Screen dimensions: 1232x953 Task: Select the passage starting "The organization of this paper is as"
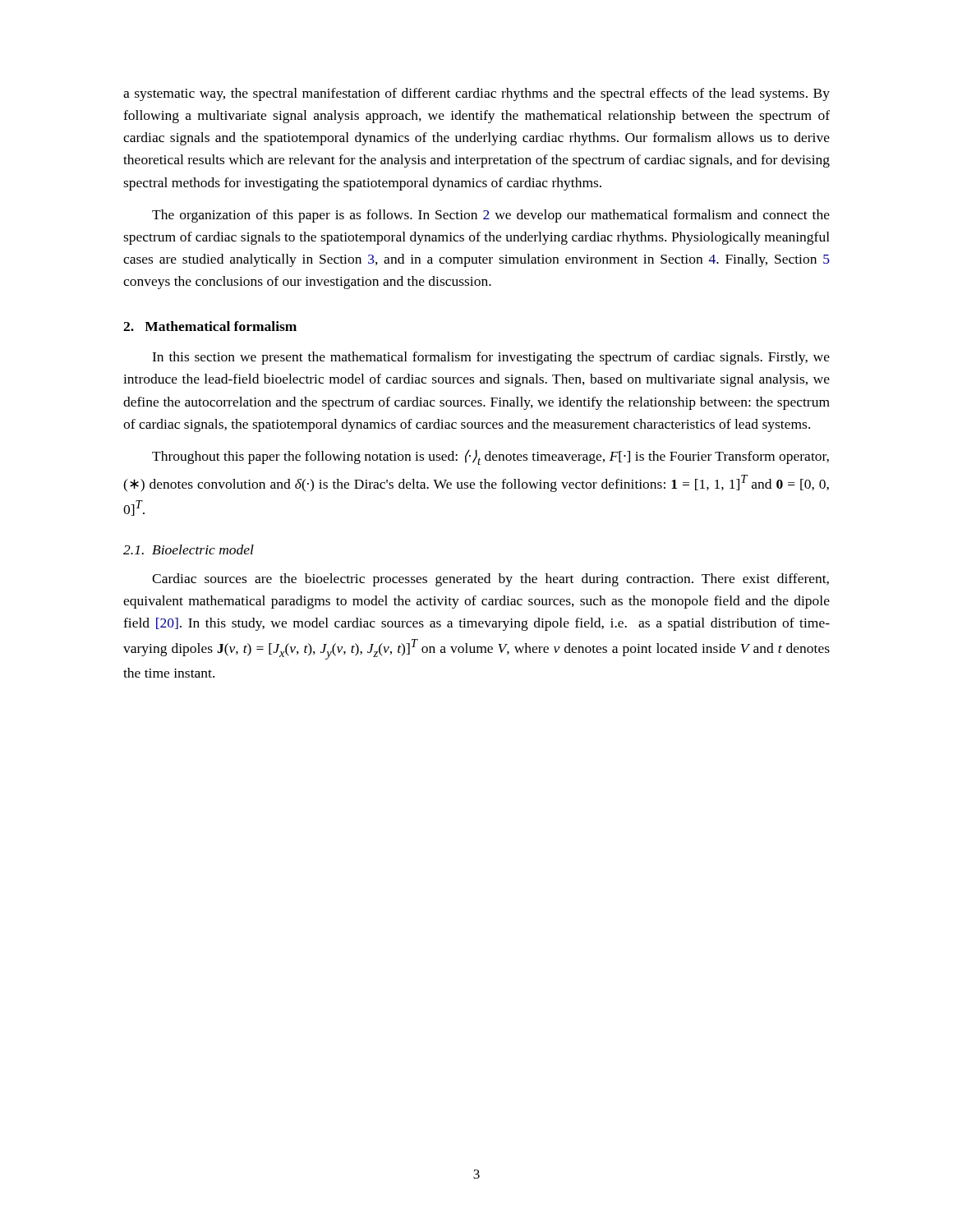coord(476,248)
